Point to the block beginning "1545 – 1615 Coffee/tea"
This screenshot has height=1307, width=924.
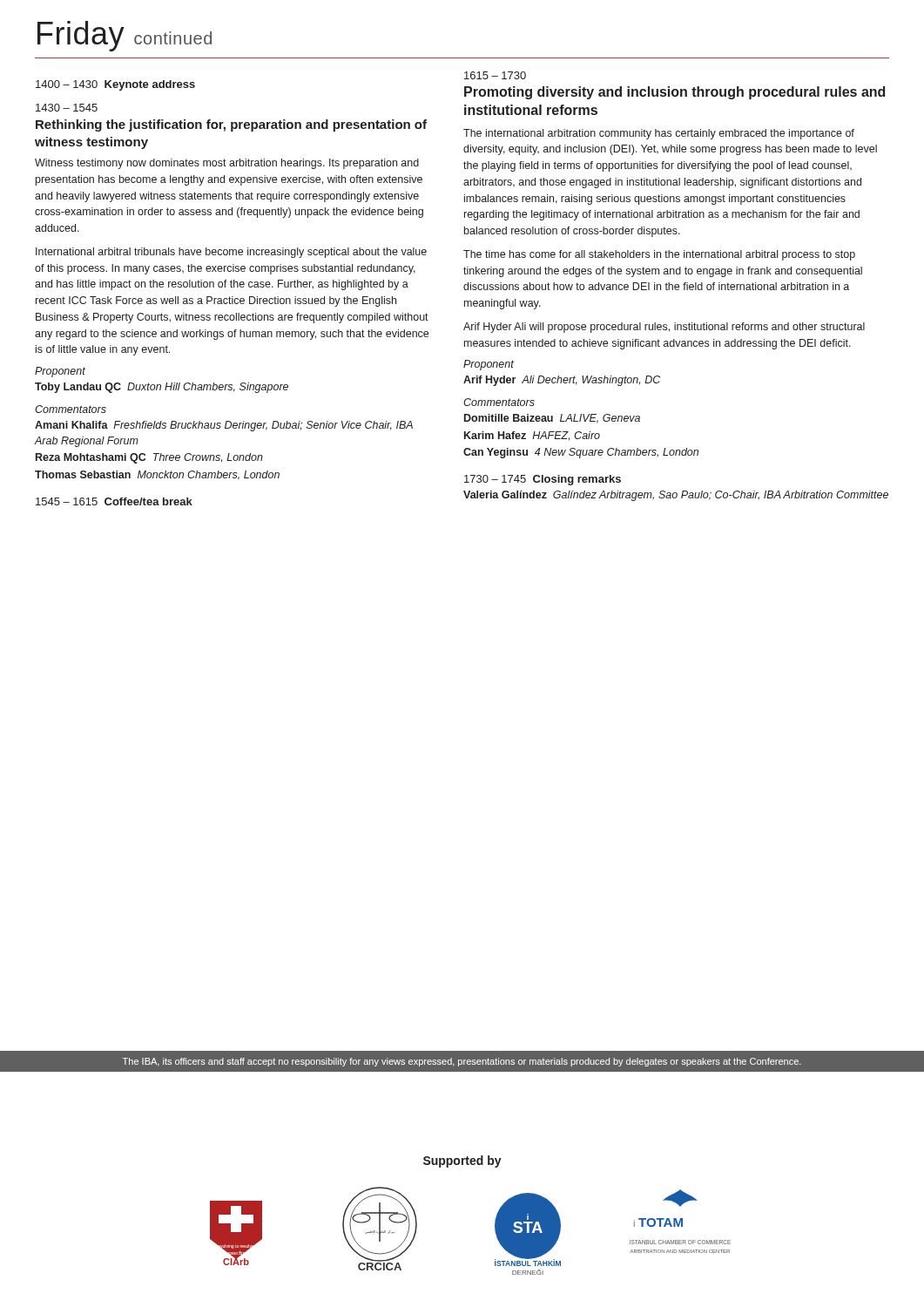click(114, 501)
